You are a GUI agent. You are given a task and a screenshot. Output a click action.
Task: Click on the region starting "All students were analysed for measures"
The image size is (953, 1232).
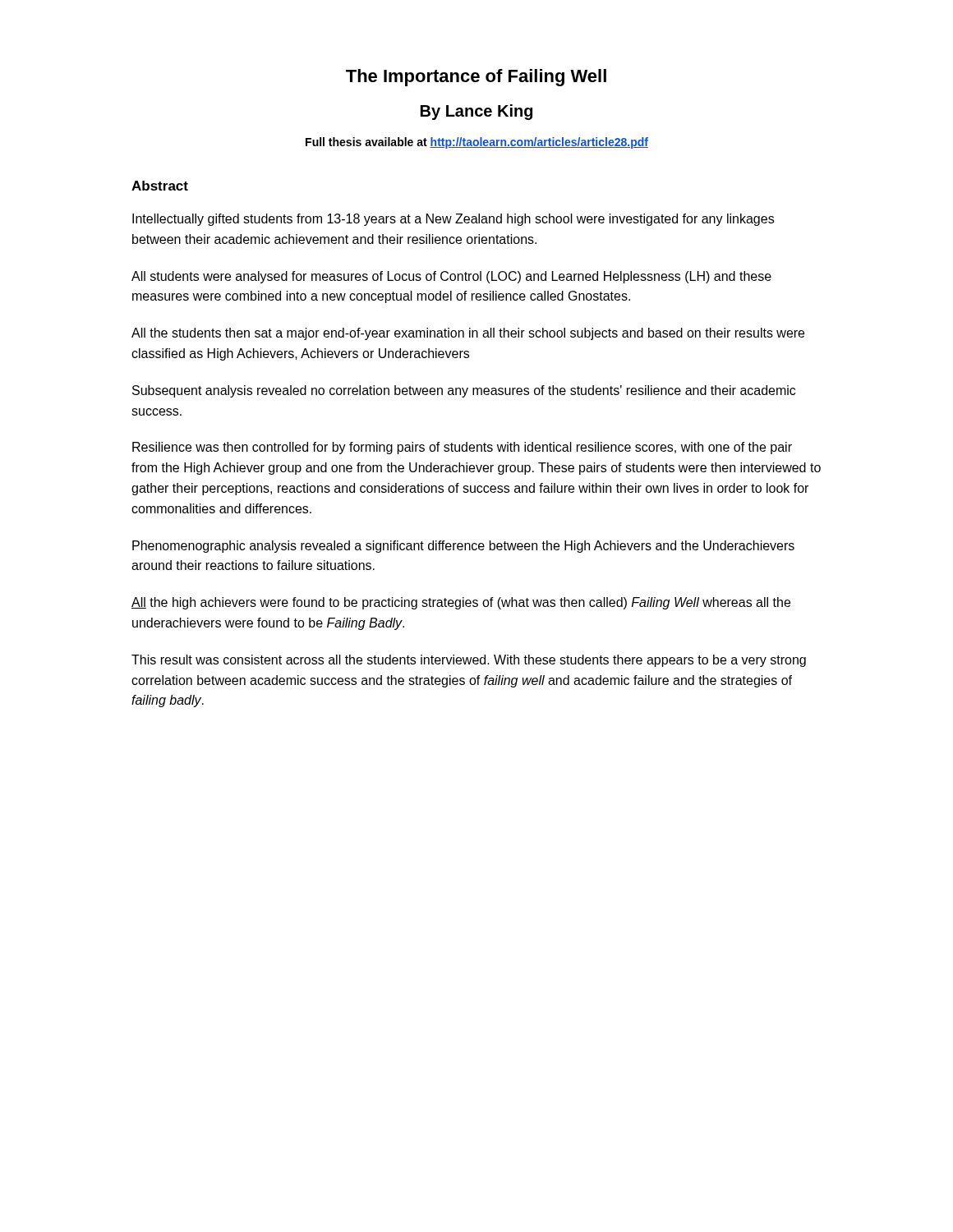click(451, 286)
